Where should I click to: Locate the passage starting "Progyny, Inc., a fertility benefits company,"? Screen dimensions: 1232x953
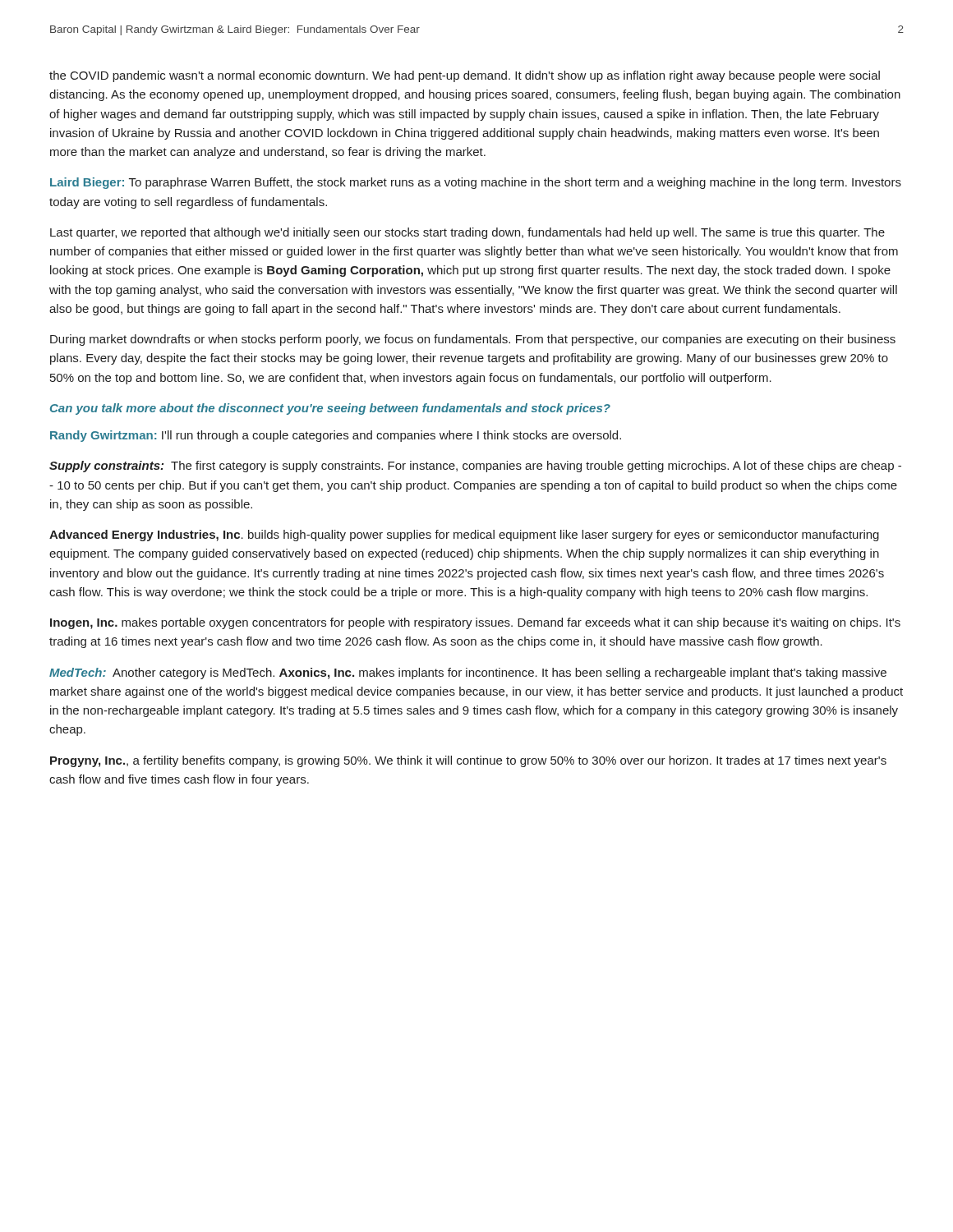(476, 769)
